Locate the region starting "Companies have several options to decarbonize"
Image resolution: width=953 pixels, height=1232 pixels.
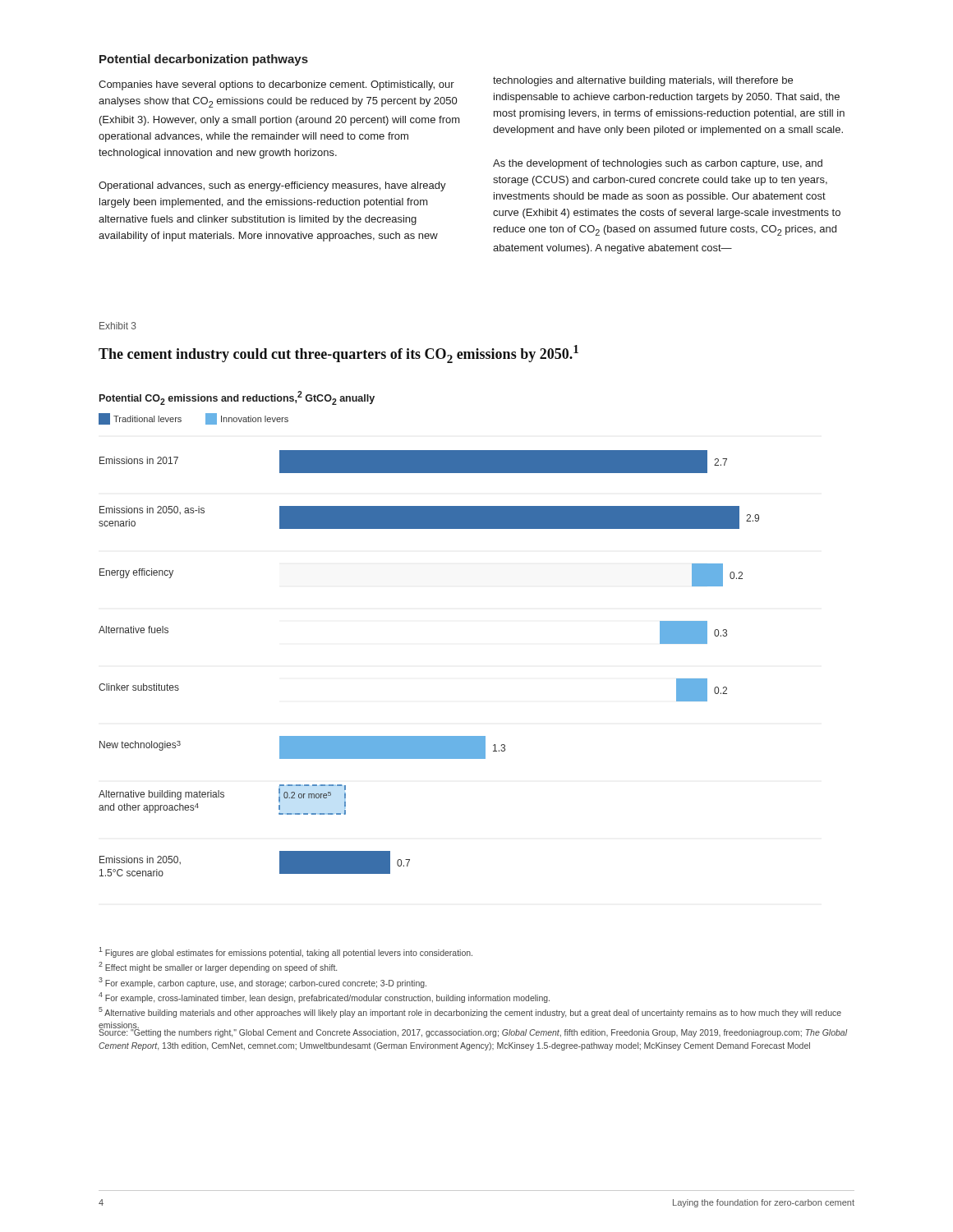[x=279, y=118]
